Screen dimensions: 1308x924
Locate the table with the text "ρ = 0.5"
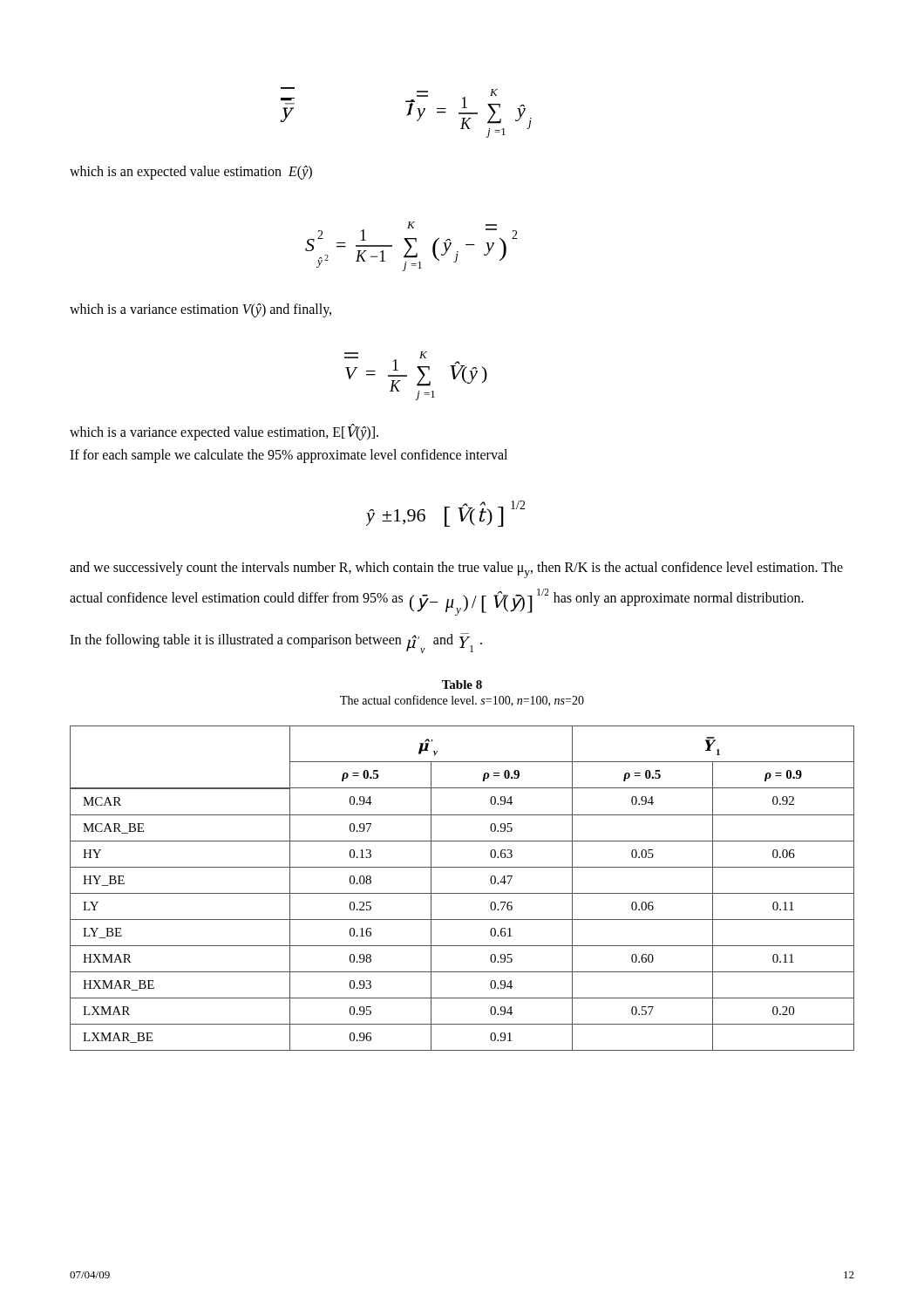(462, 888)
